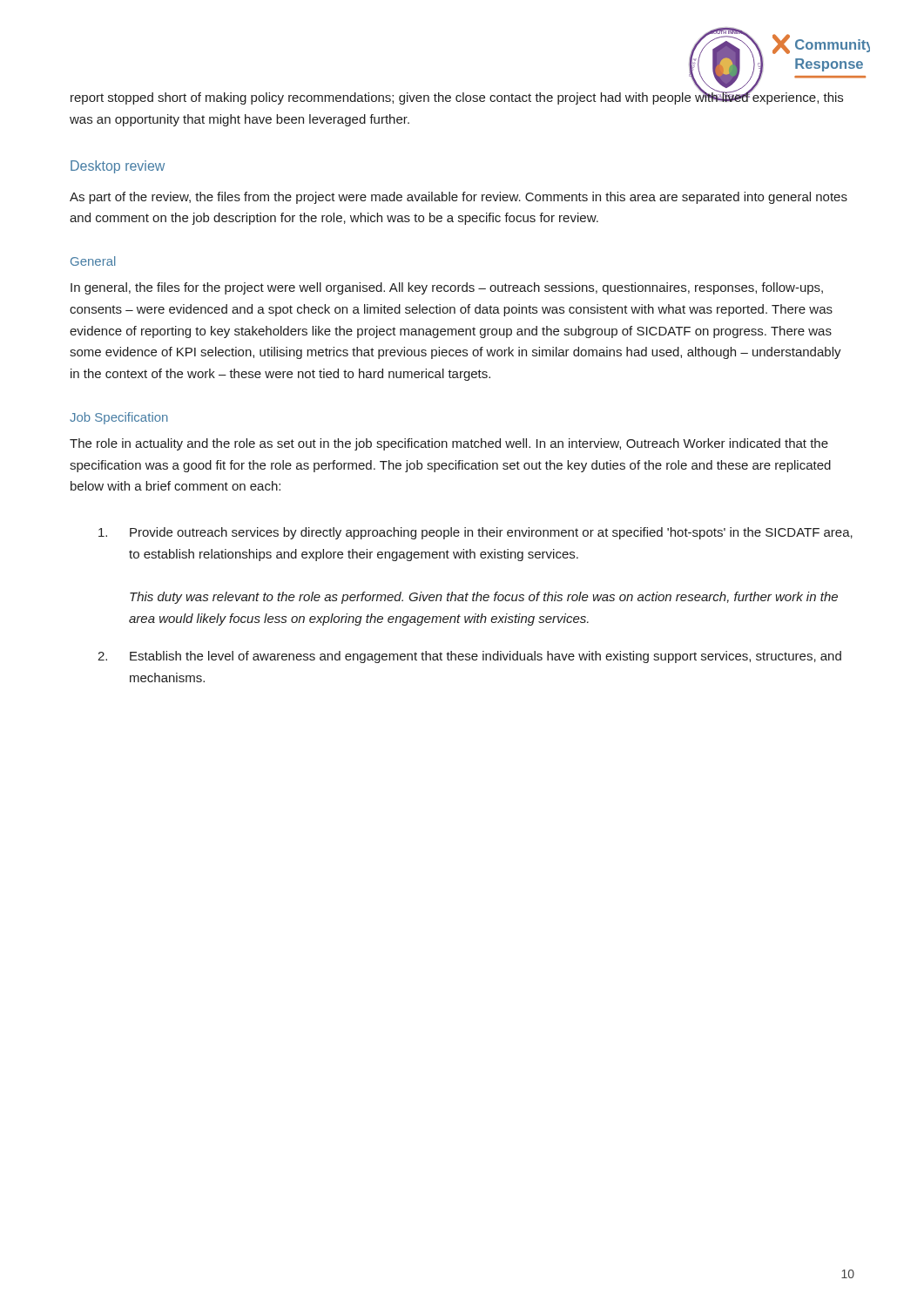The image size is (924, 1307).
Task: Find the block starting "2. Establish the"
Action: (x=476, y=667)
